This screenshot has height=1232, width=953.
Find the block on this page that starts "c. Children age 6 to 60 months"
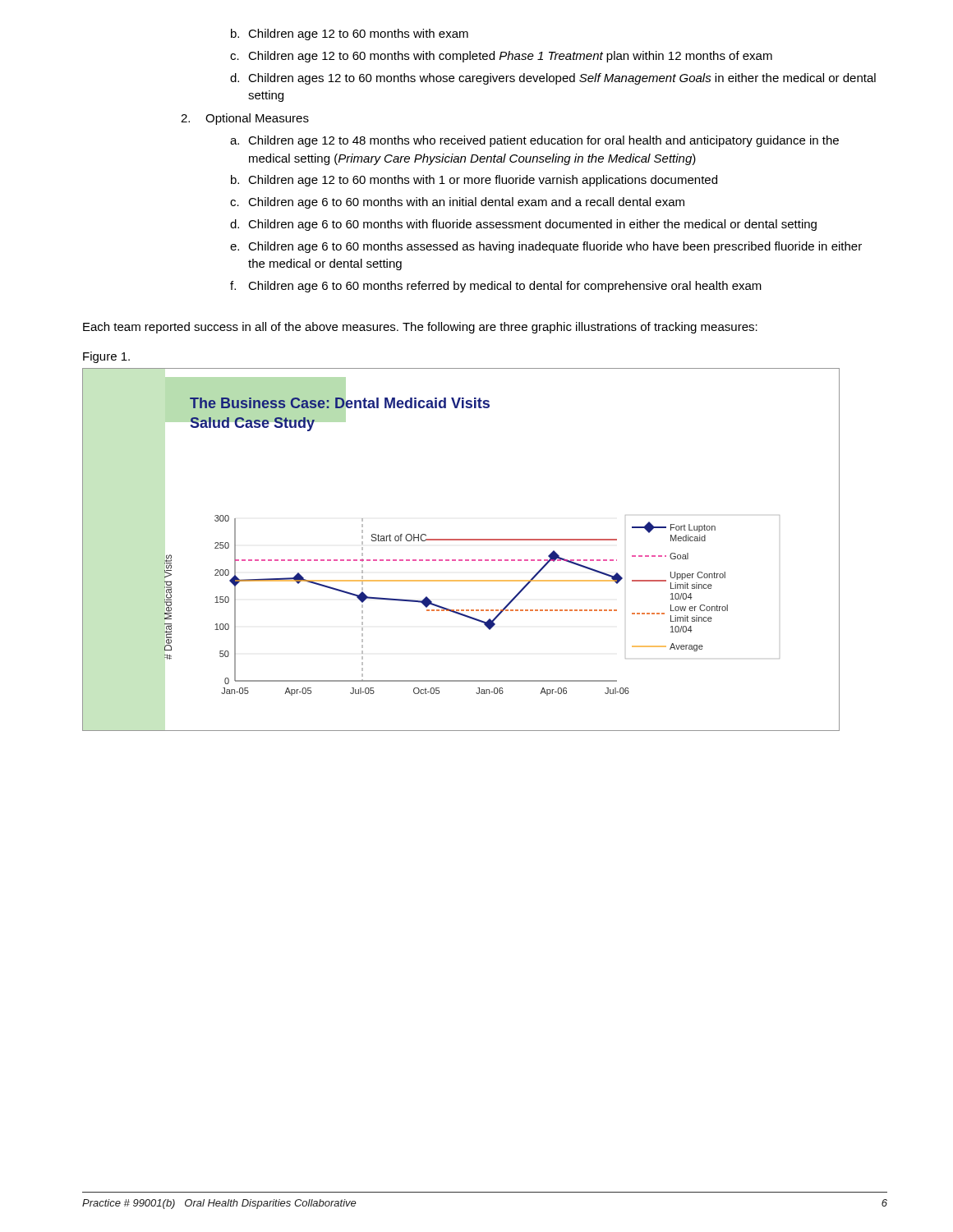458,202
